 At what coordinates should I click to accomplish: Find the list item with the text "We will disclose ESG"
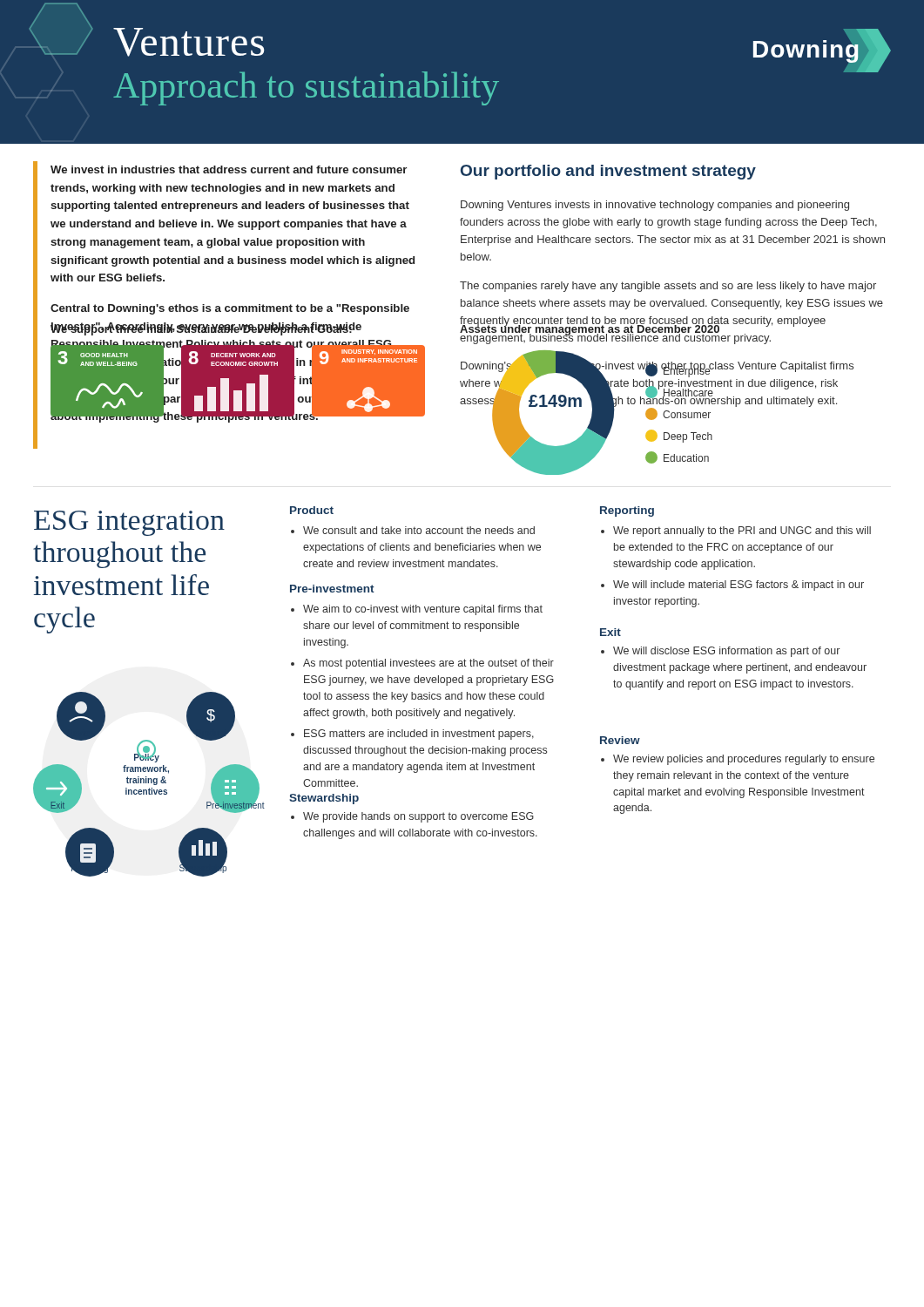[x=738, y=668]
